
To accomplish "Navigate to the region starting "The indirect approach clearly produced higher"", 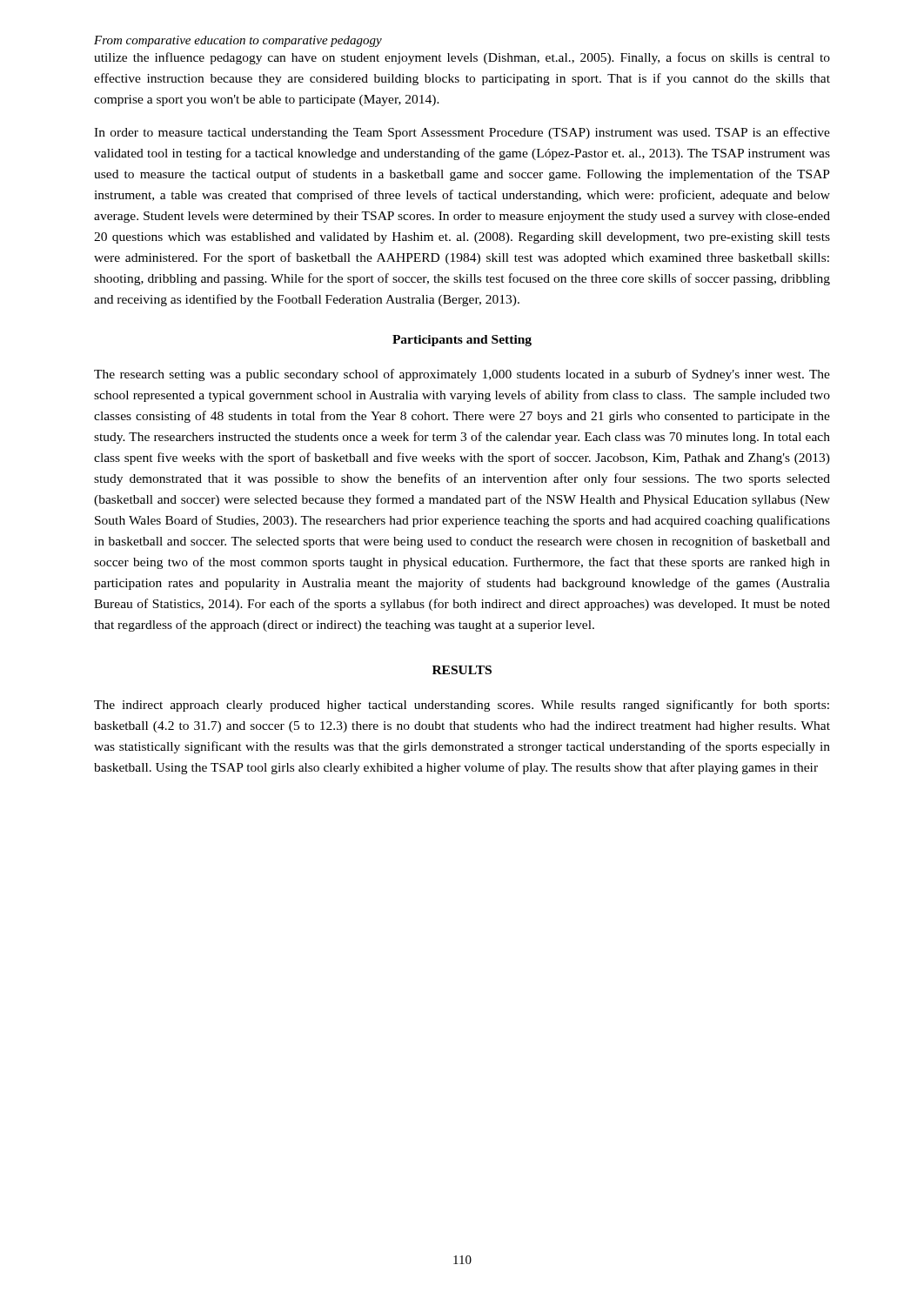I will [x=462, y=736].
